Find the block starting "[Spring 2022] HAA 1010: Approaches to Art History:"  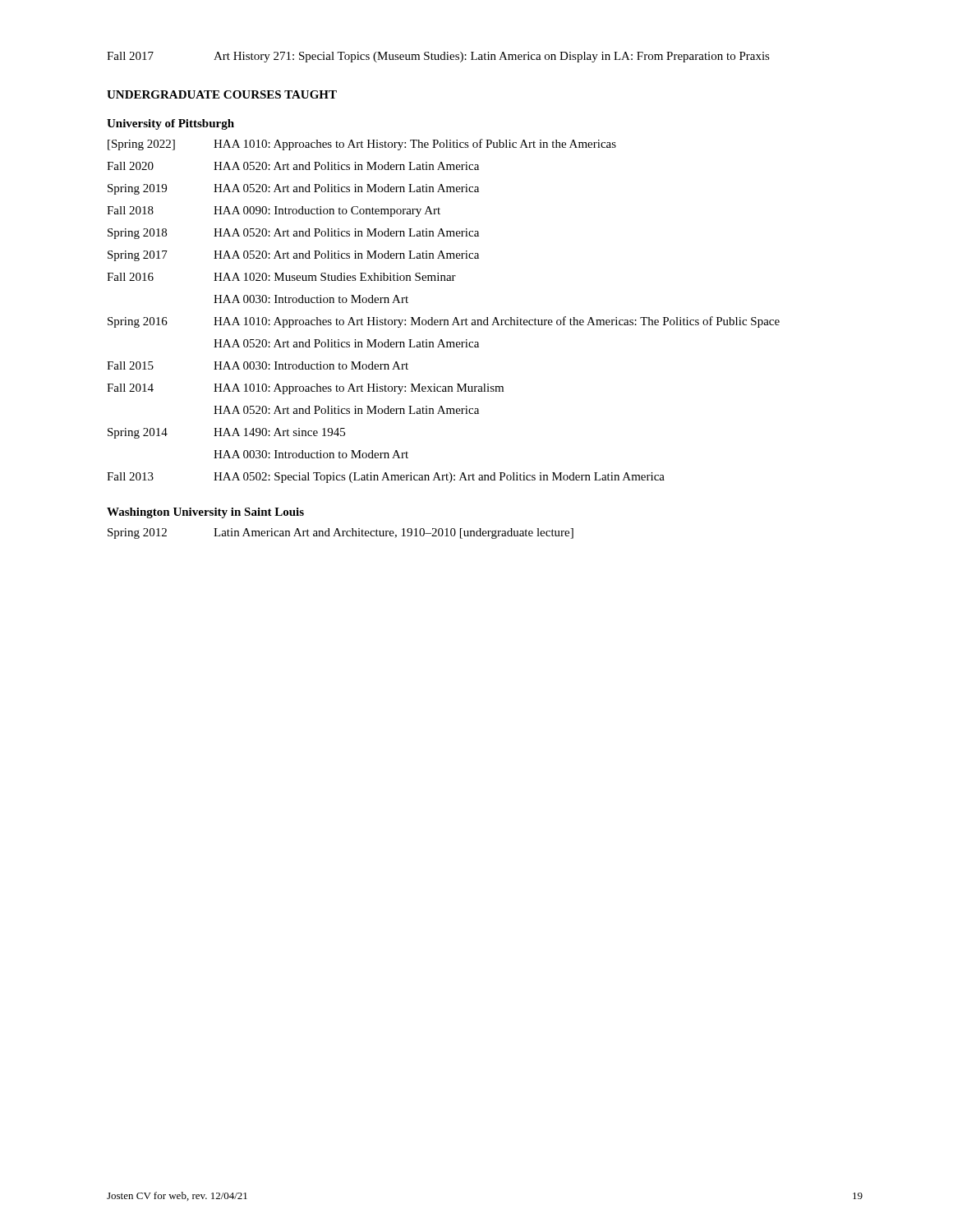485,144
